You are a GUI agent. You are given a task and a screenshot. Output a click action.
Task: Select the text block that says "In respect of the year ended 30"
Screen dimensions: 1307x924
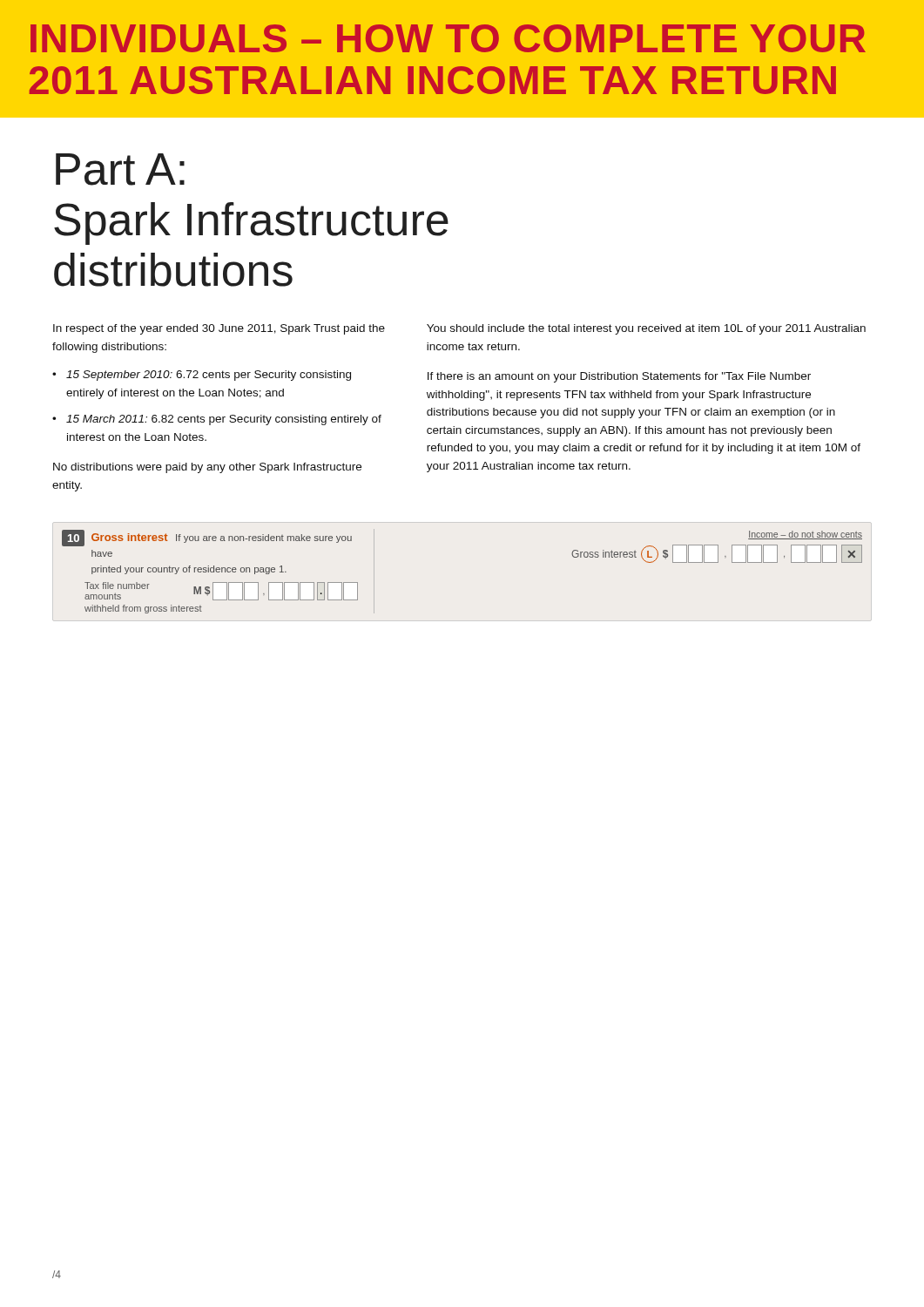tap(219, 337)
